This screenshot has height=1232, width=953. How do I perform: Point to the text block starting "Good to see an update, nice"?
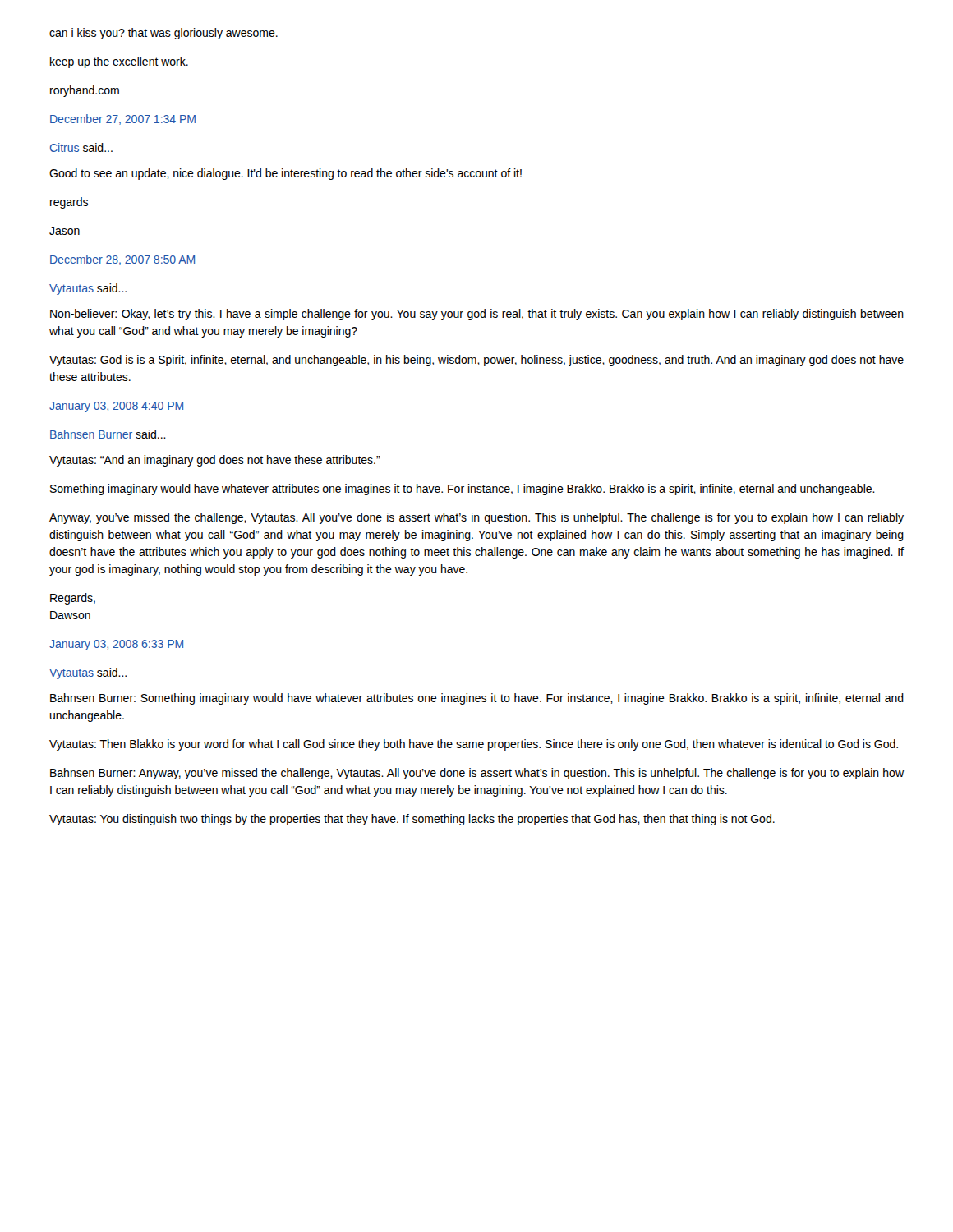286,173
